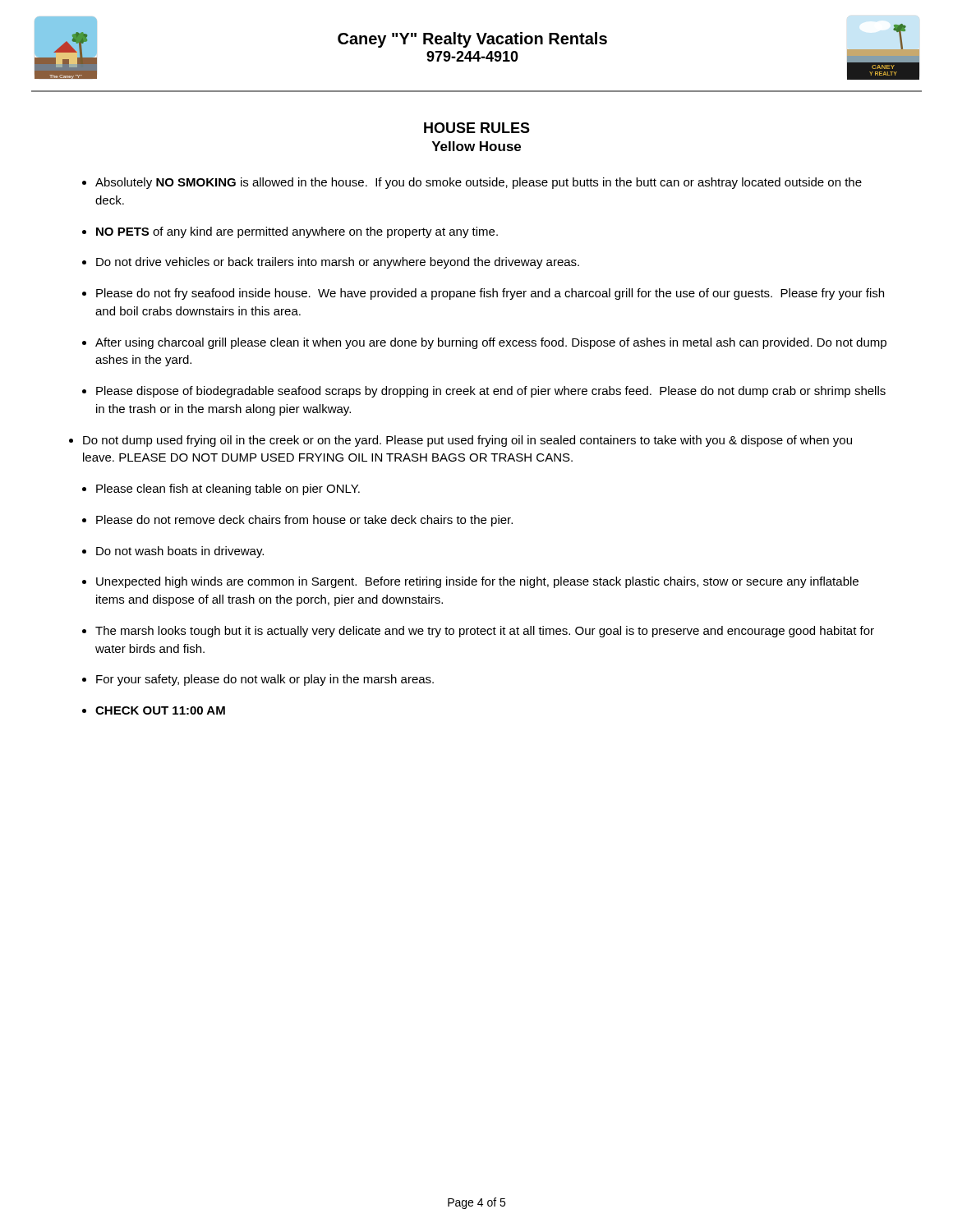Point to the region starting "NO PETS of any kind are"
The width and height of the screenshot is (953, 1232).
click(x=297, y=231)
